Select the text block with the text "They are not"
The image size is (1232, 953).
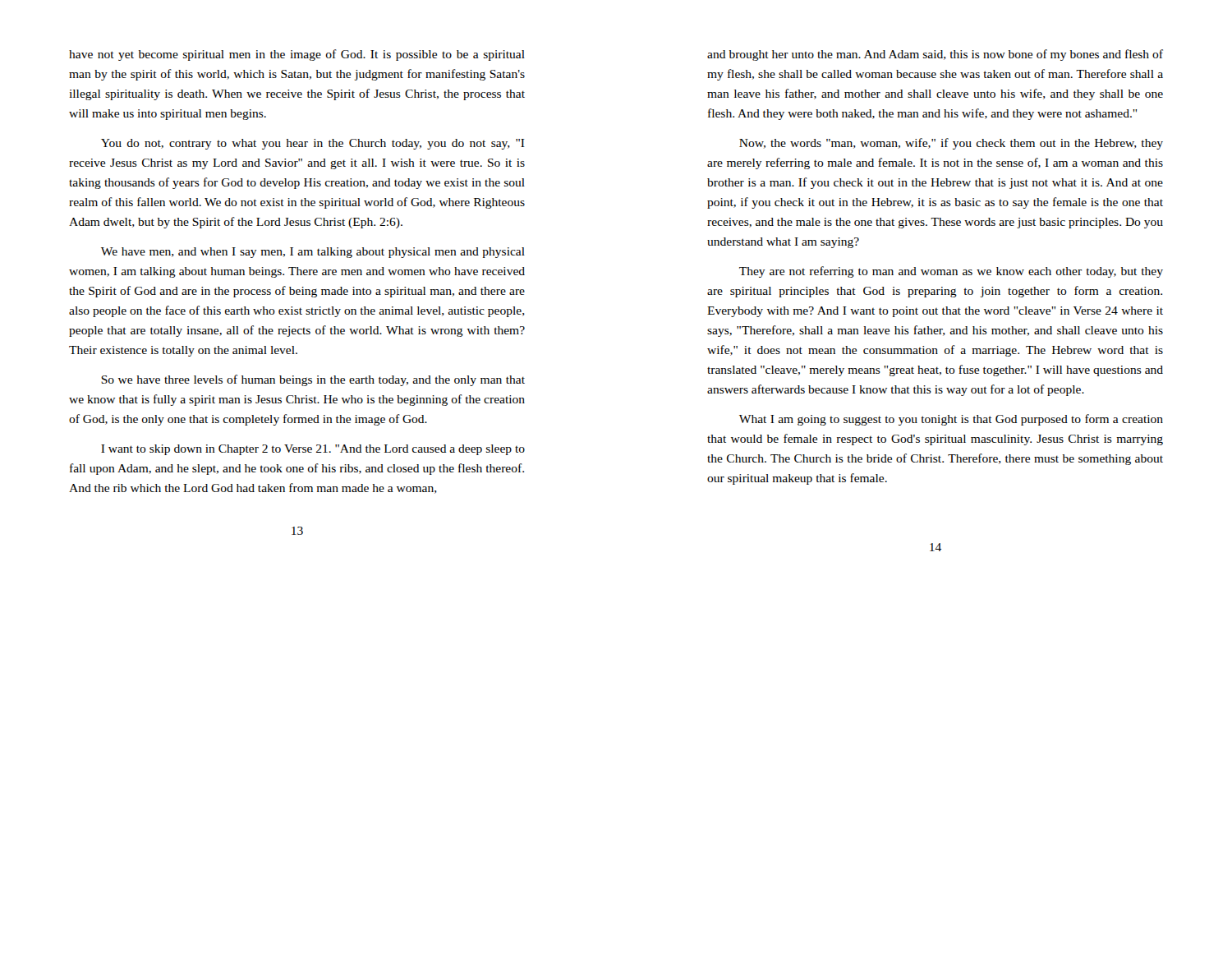pos(935,330)
